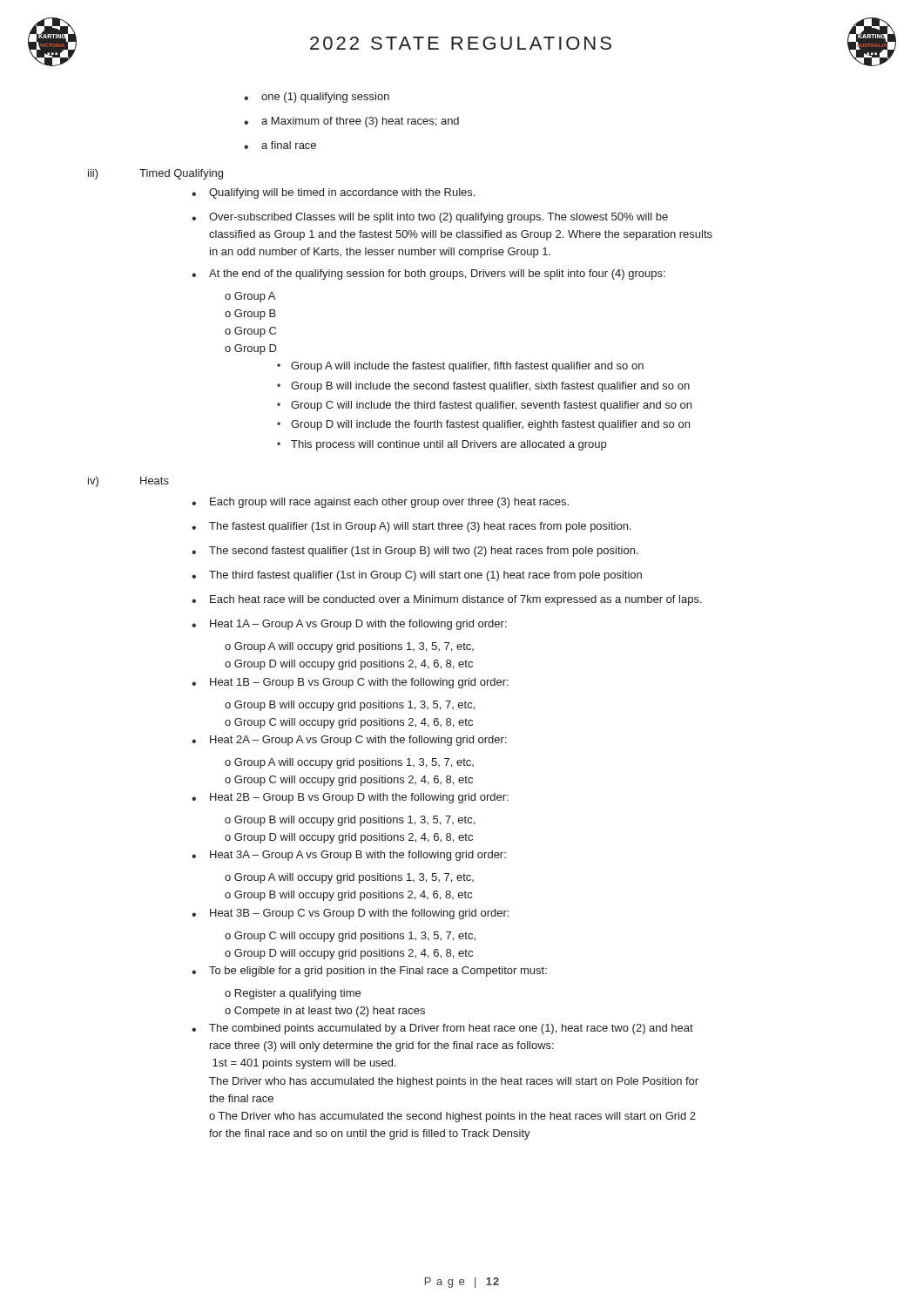
Task: Where is the passage that starts "• Heat 2A – Group A vs"?
Action: click(349, 741)
